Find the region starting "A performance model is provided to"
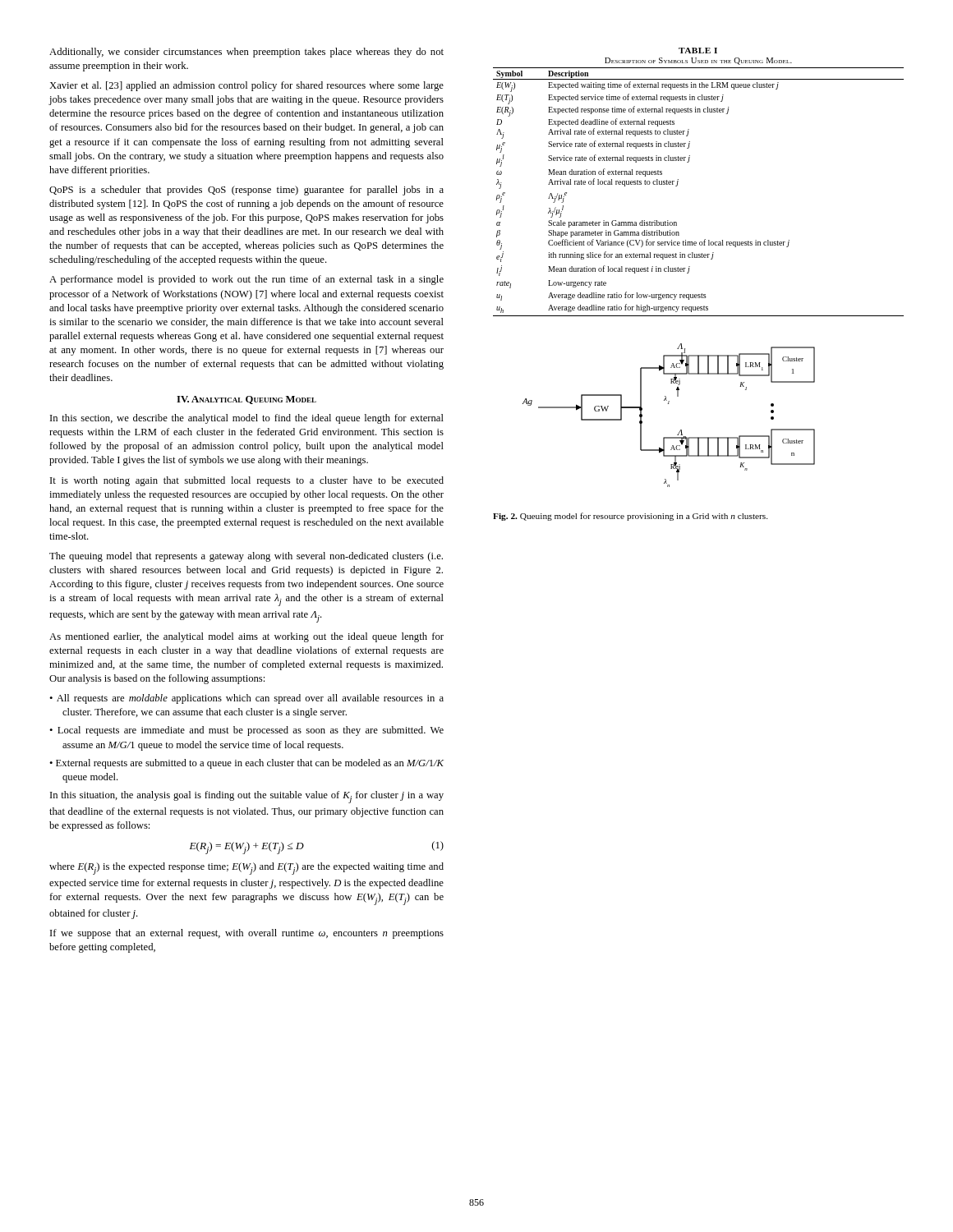Viewport: 953px width, 1232px height. coord(246,329)
